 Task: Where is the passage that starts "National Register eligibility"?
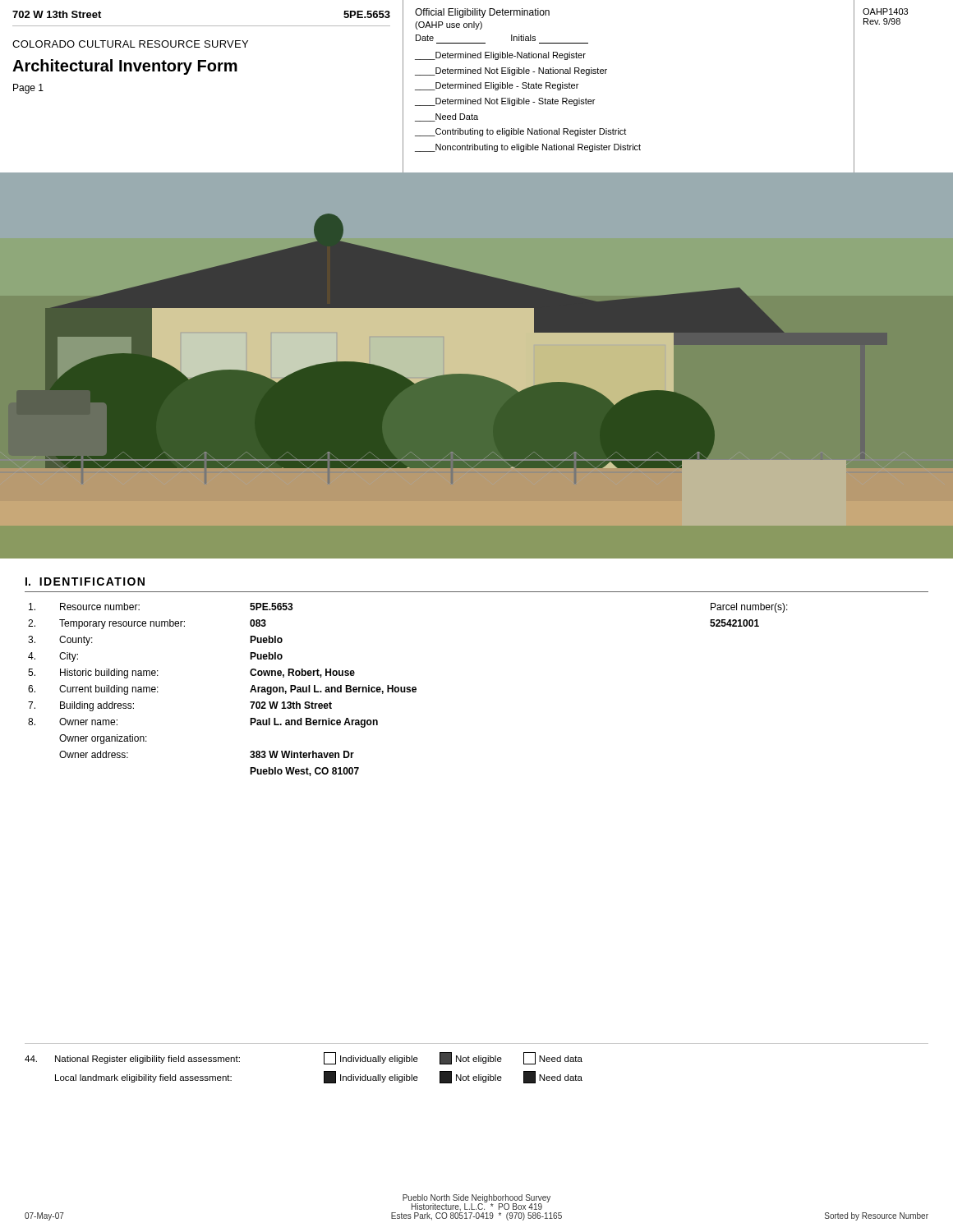tap(476, 1068)
